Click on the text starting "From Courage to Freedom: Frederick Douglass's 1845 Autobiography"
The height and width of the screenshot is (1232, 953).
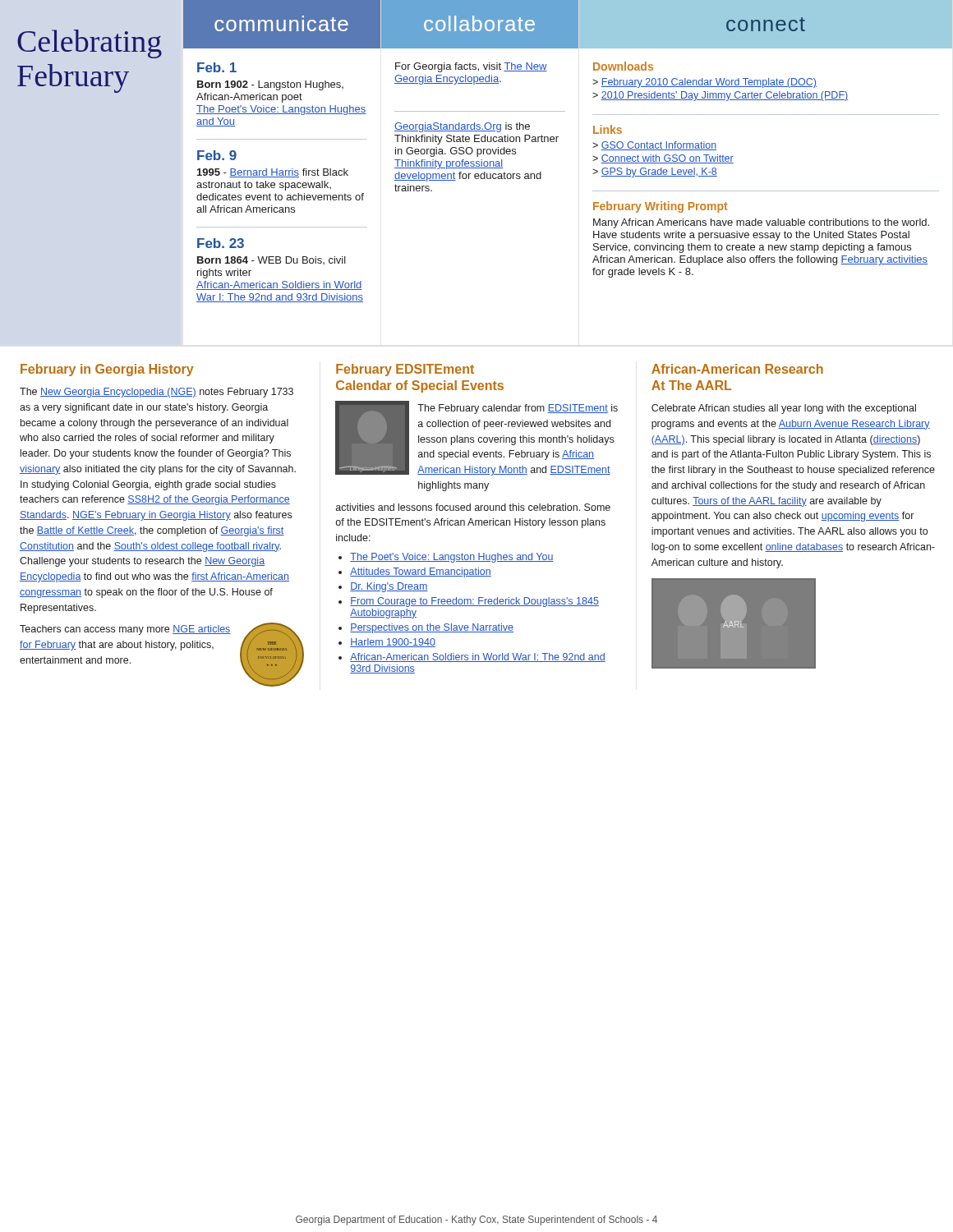point(474,607)
